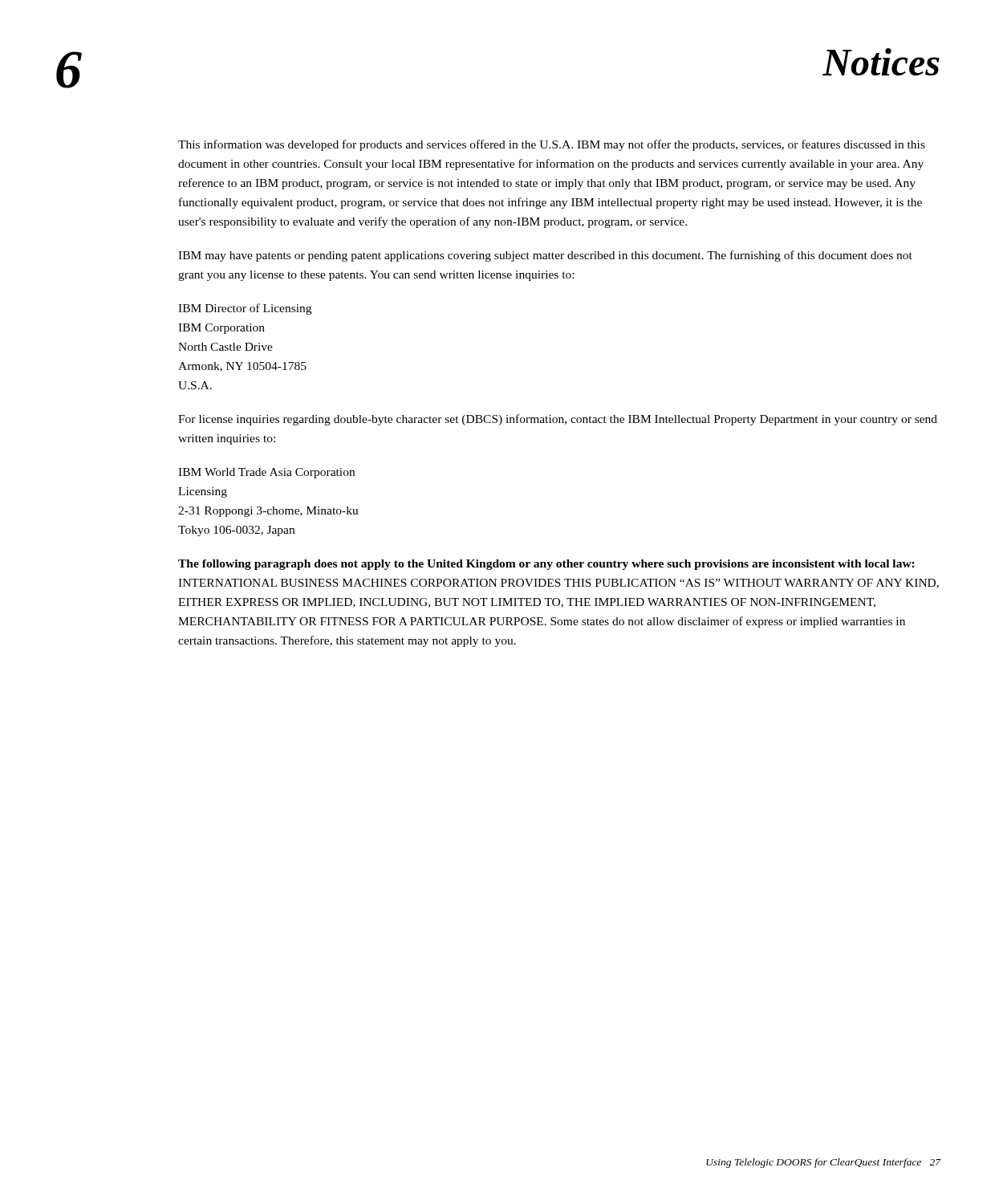Locate the block of text that opens with "IBM may have patents or pending"

(x=545, y=265)
